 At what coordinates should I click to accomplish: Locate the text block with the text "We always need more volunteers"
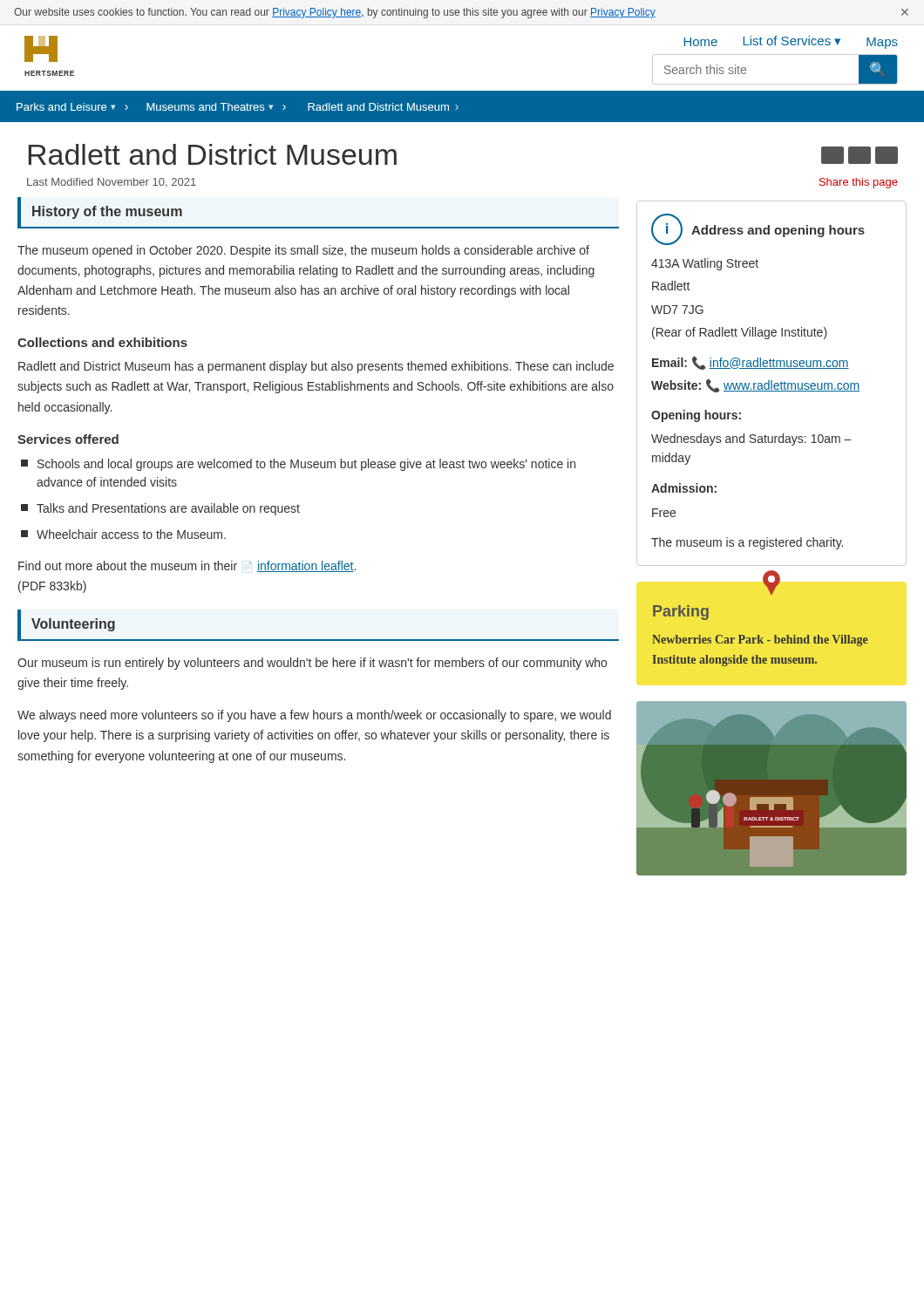(314, 735)
